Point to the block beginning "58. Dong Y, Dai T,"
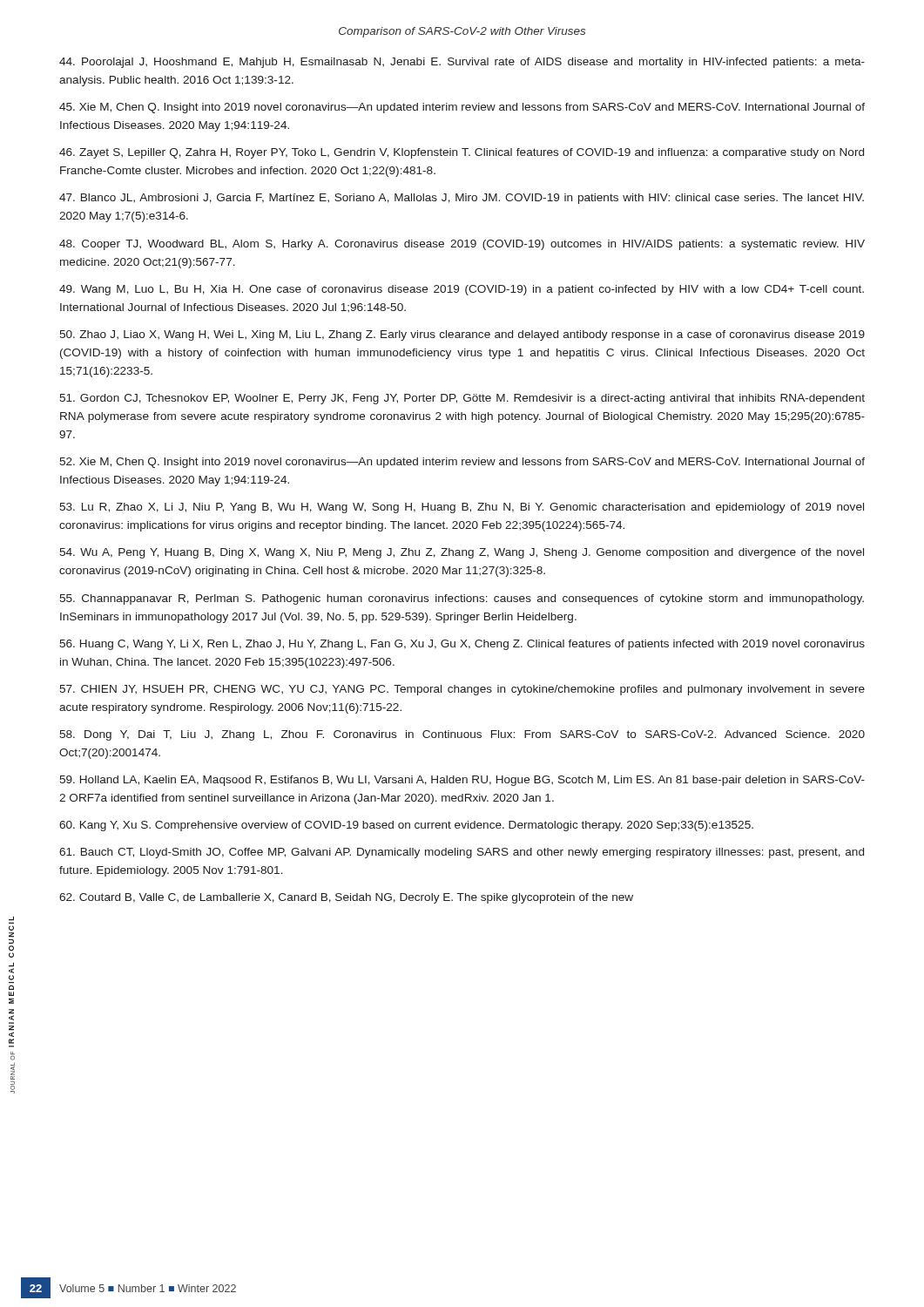Screen dimensions: 1307x924 coord(462,743)
